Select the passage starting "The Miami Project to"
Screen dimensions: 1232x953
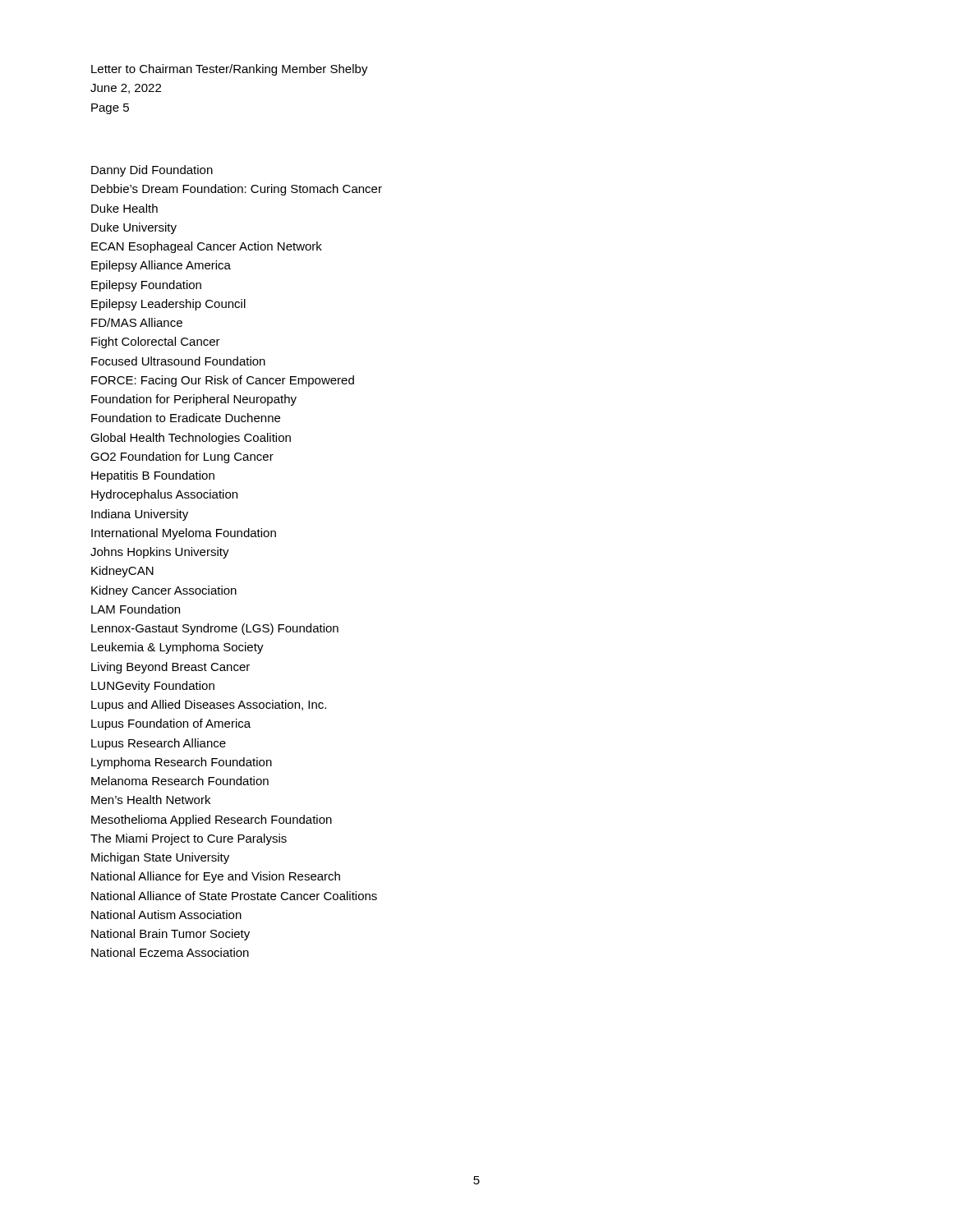coord(189,838)
